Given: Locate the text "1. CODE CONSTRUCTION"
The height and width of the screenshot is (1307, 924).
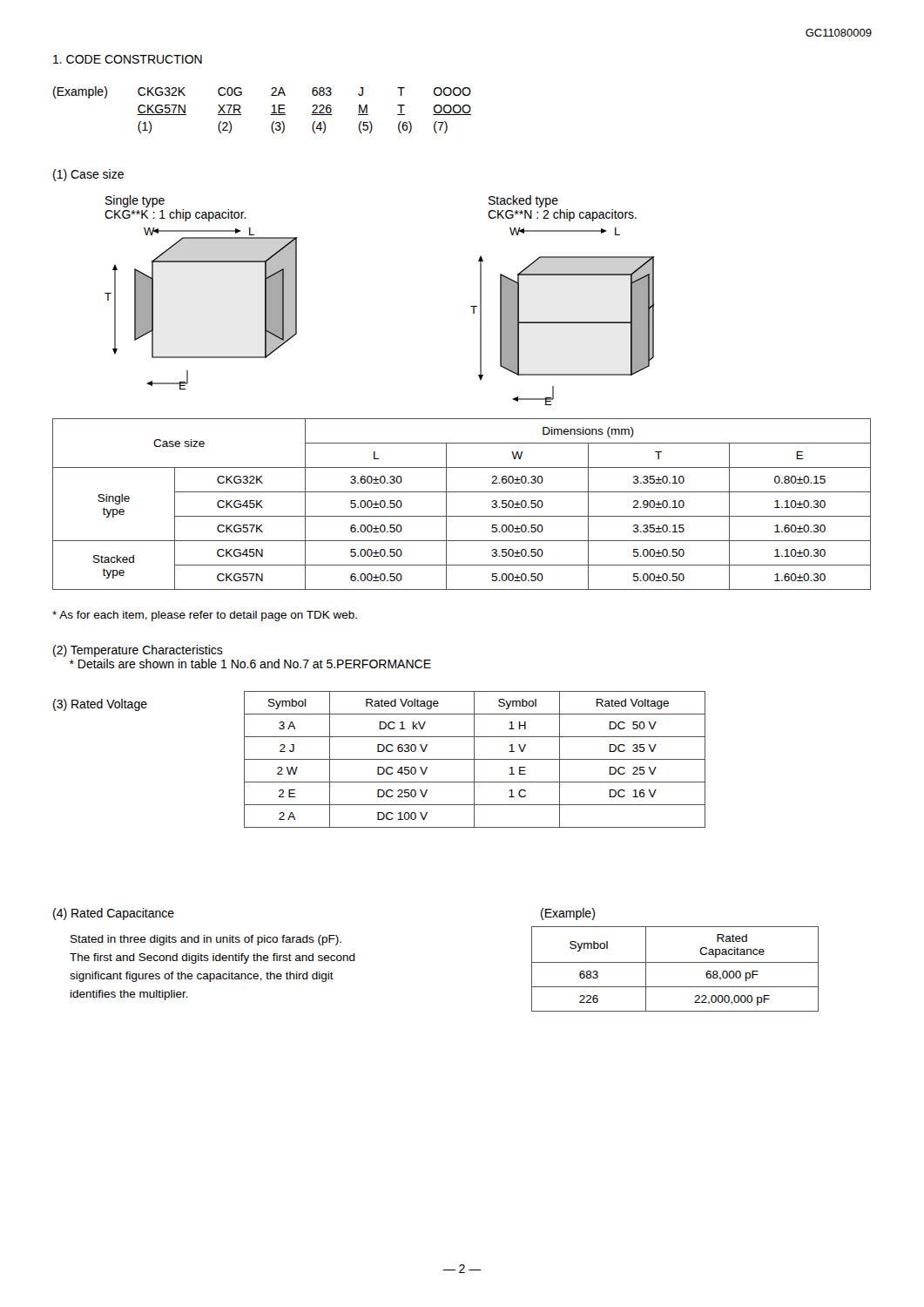Looking at the screenshot, I should (x=127, y=59).
